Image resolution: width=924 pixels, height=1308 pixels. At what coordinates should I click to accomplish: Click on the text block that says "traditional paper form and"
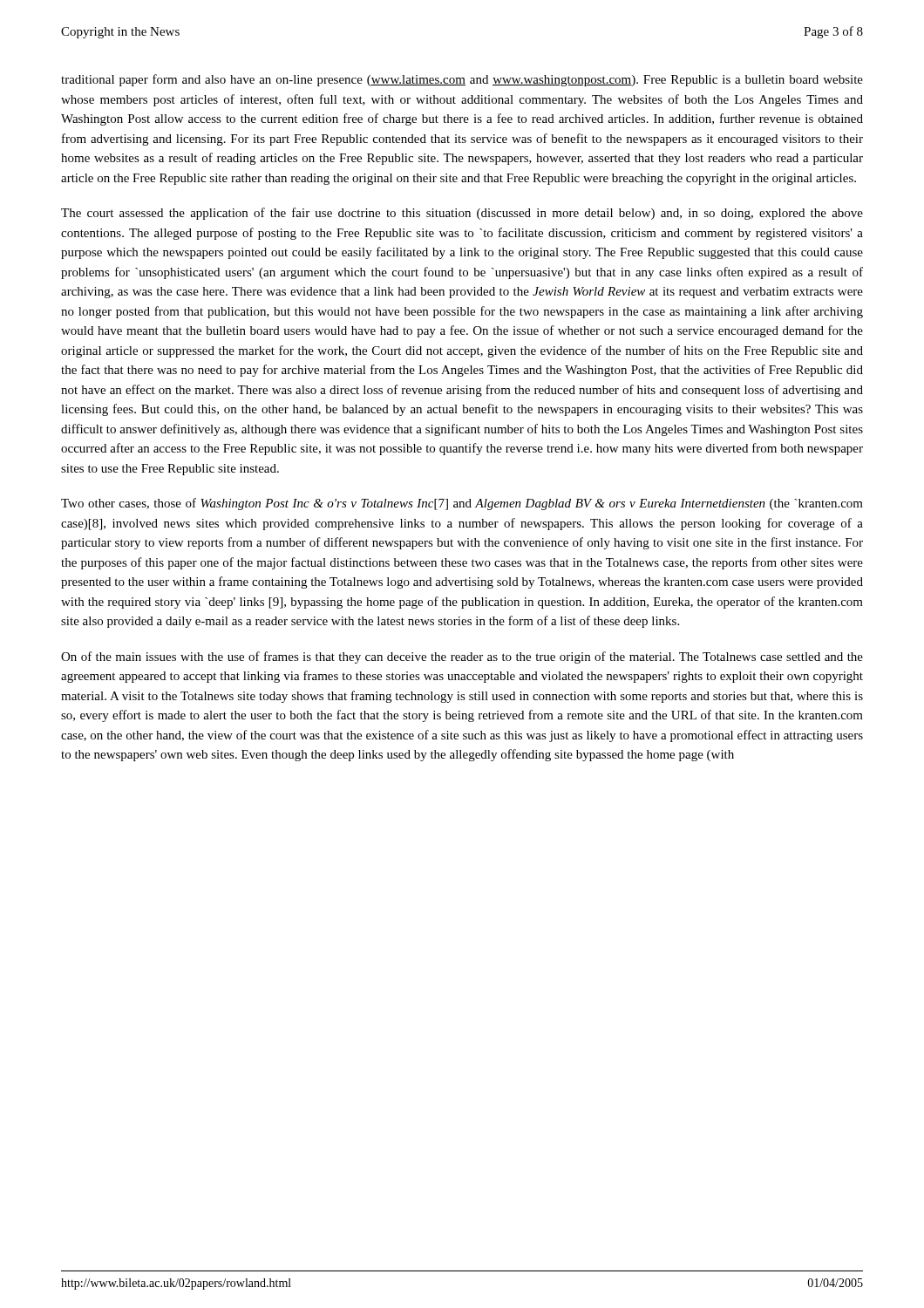point(462,128)
